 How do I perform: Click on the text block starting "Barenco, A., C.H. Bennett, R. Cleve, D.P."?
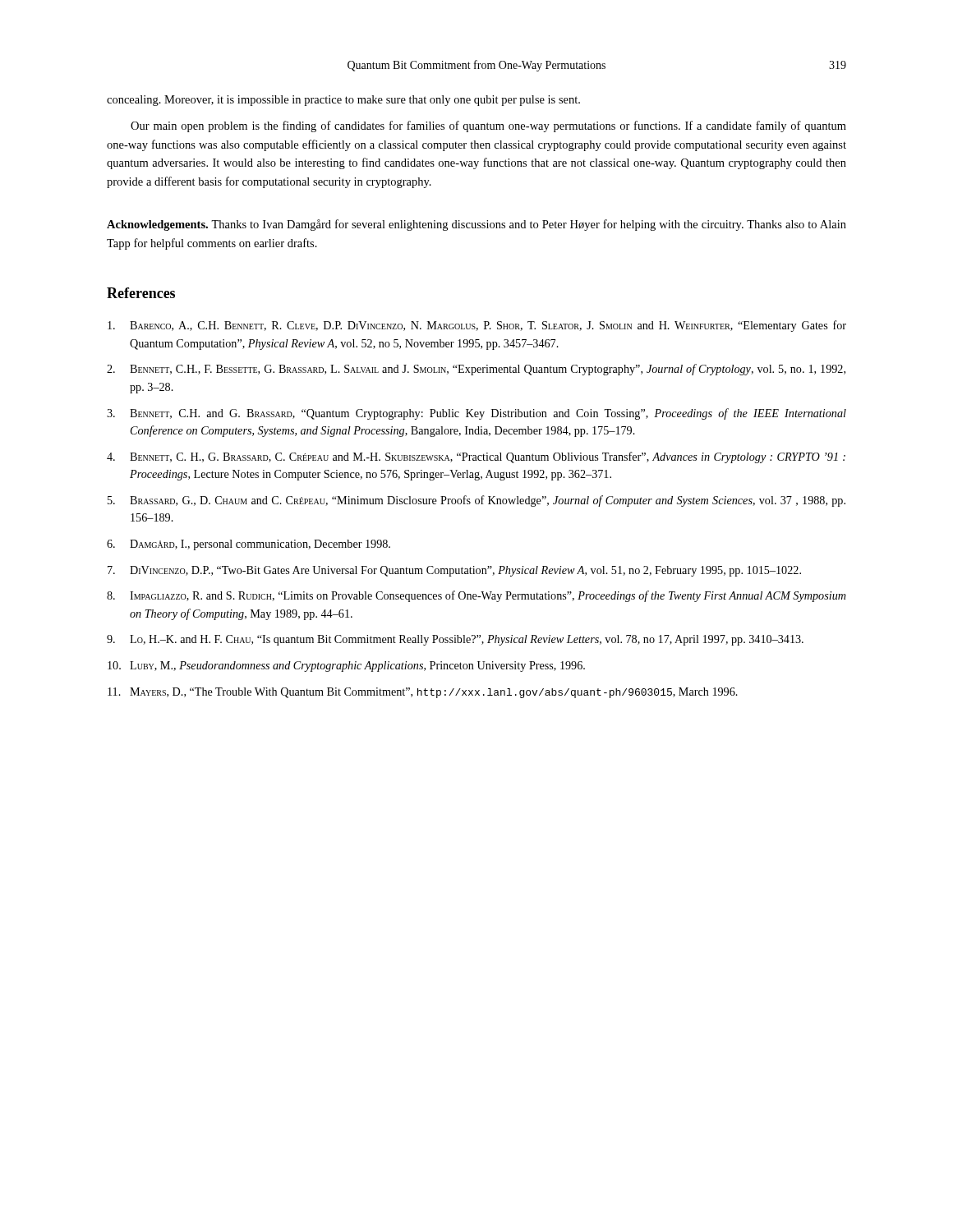click(476, 335)
